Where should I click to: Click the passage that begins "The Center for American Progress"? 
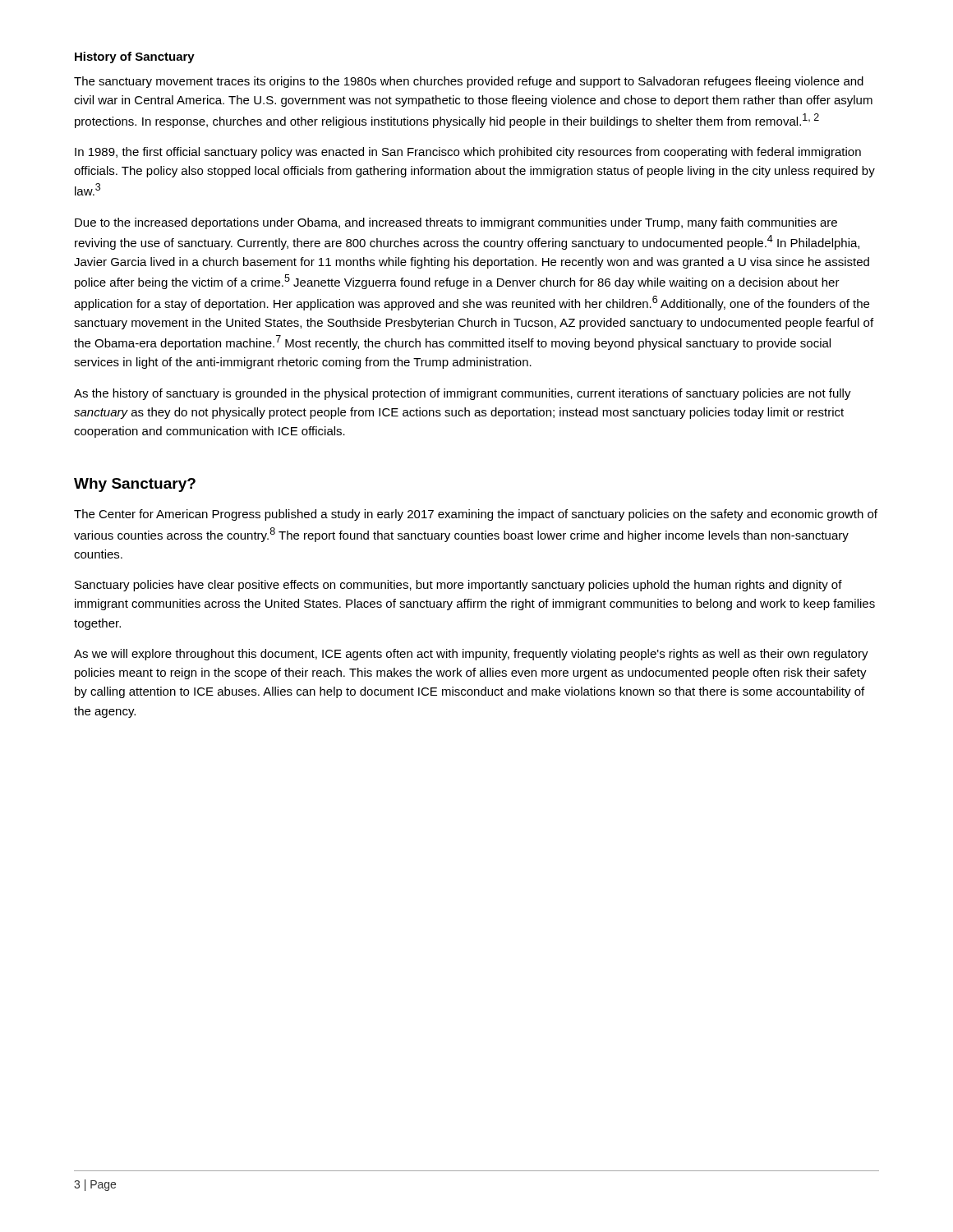476,534
